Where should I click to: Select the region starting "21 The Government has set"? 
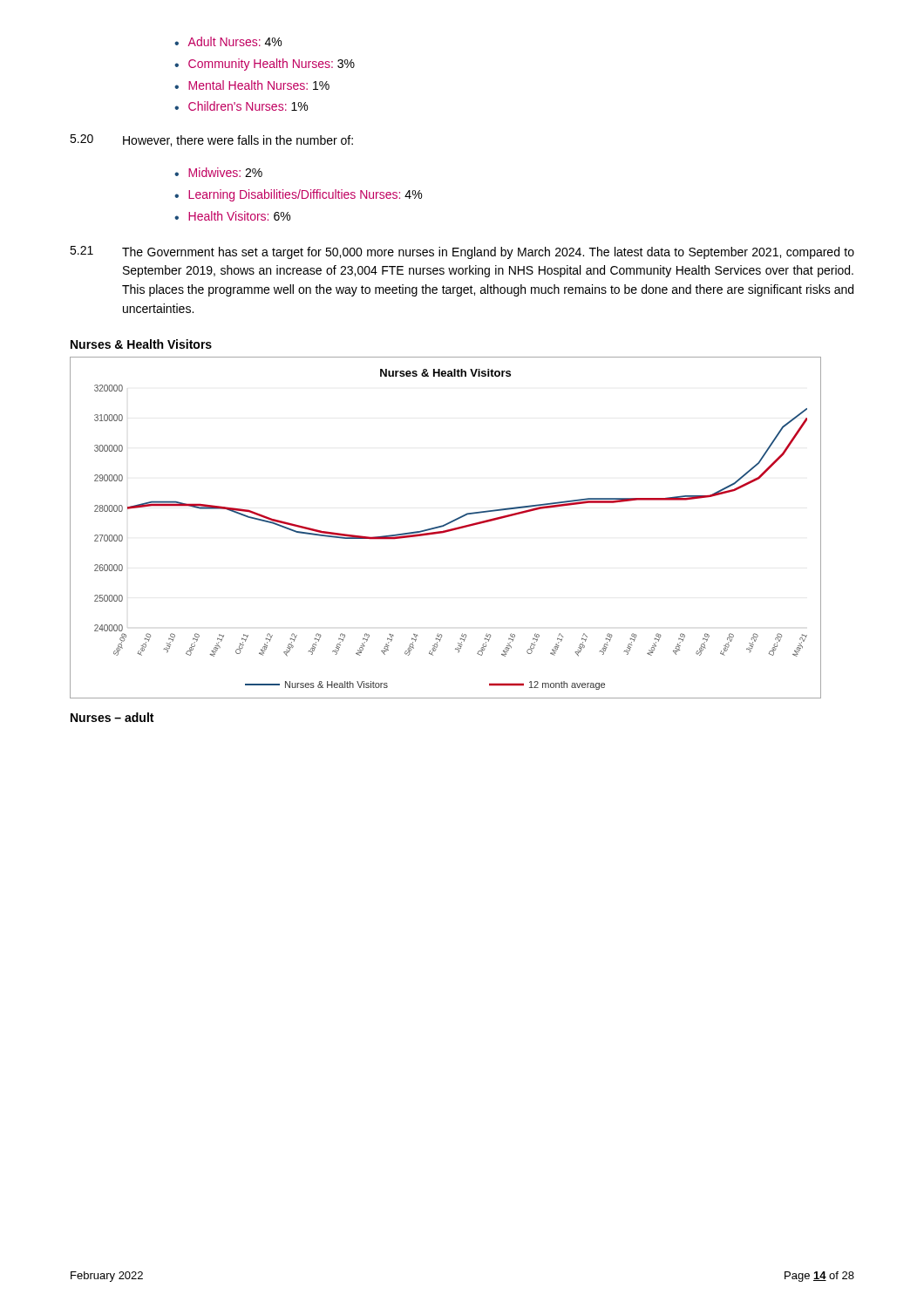click(x=462, y=281)
